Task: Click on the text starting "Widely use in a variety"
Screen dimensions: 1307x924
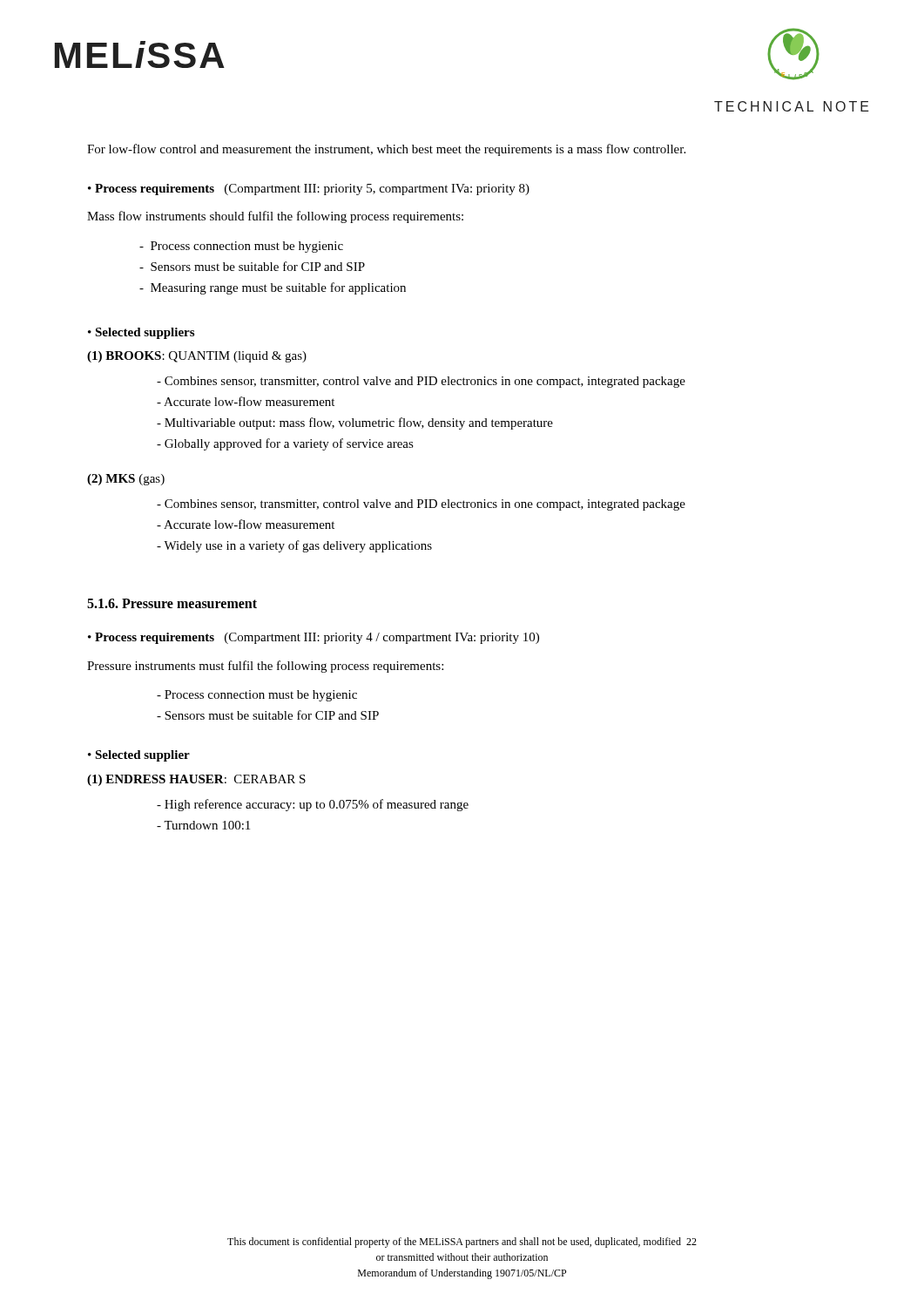Action: (294, 545)
